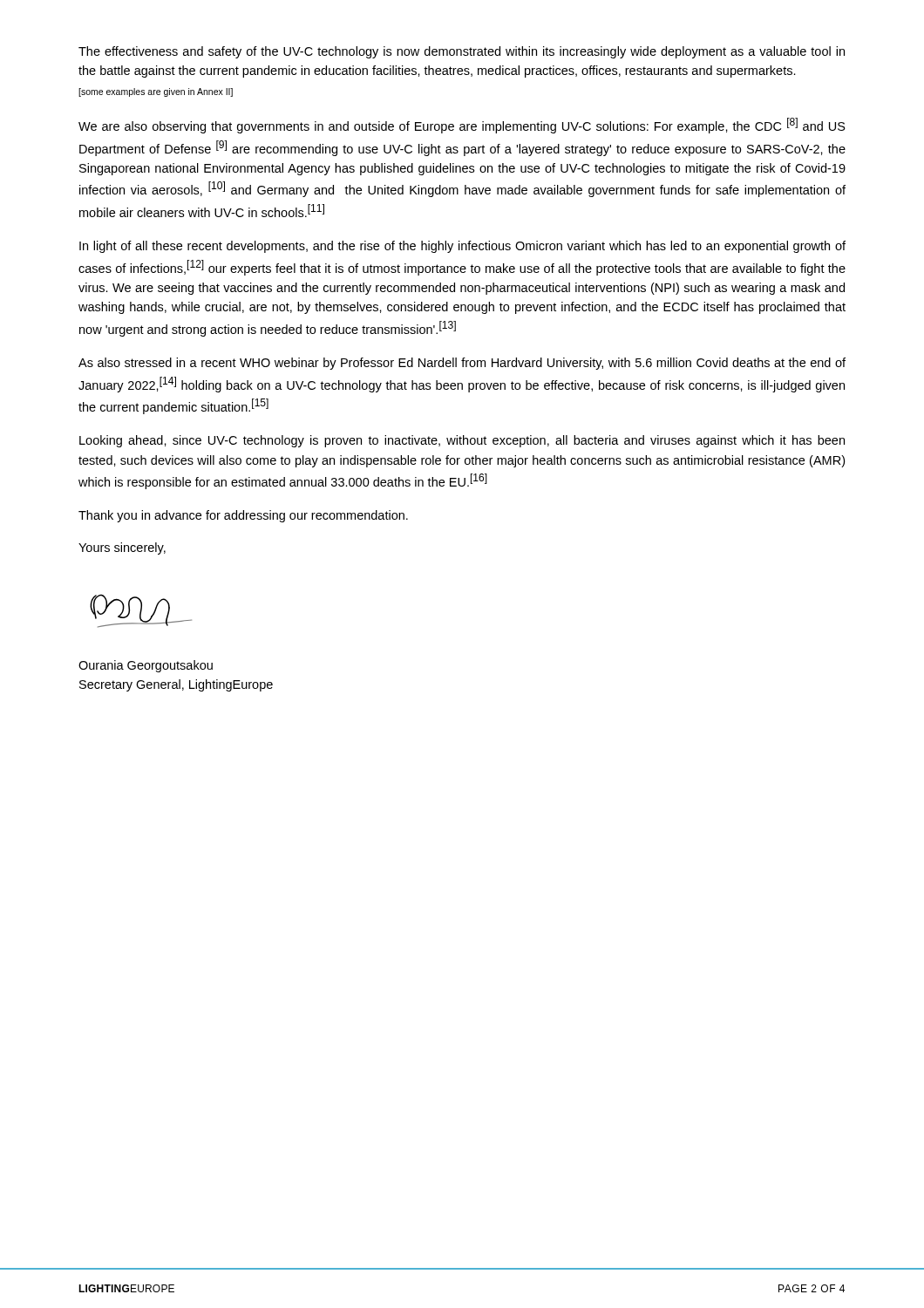Point to the block beginning "Thank you in"
This screenshot has width=924, height=1308.
244,516
